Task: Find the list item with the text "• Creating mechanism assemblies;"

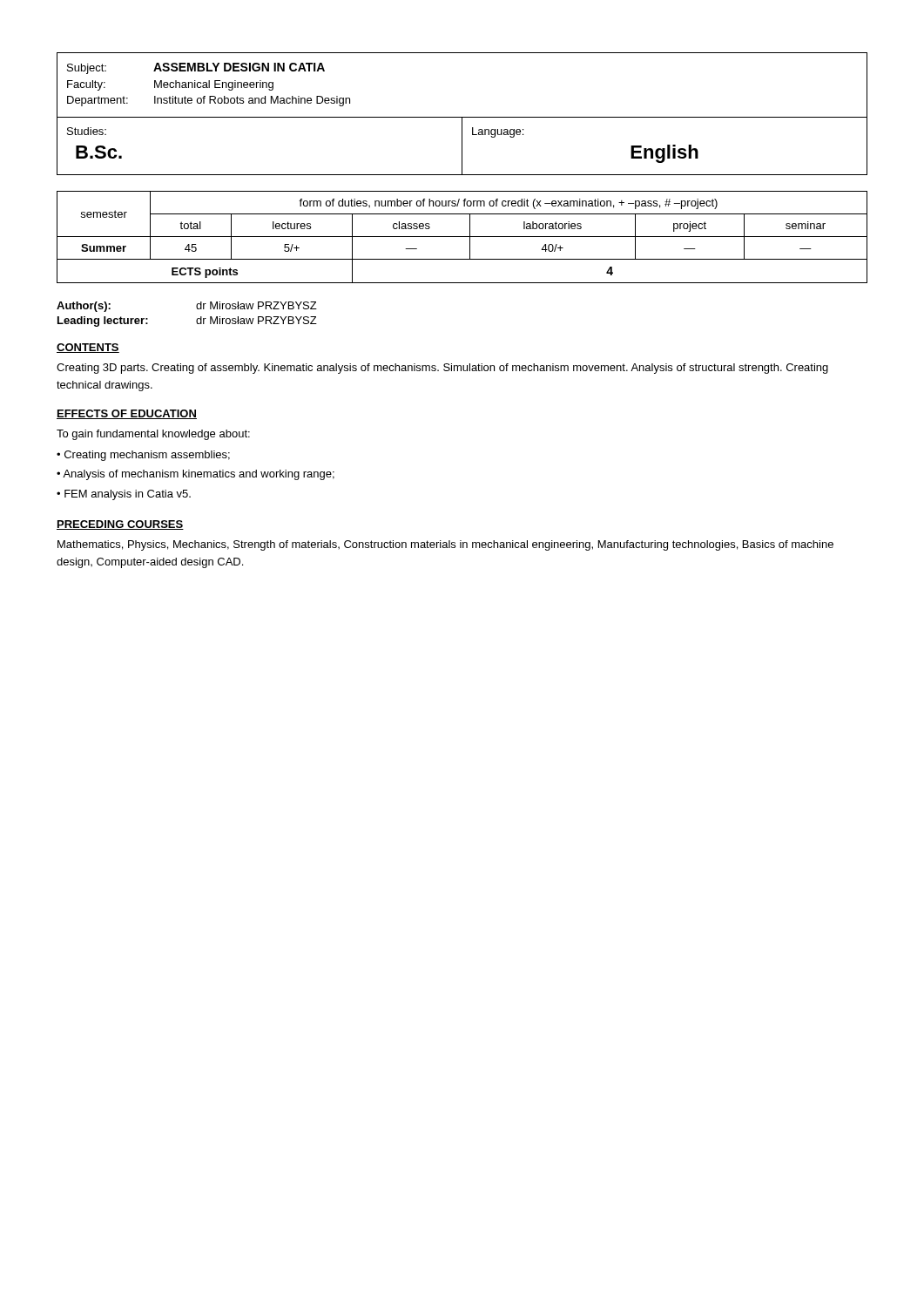Action: (x=144, y=454)
